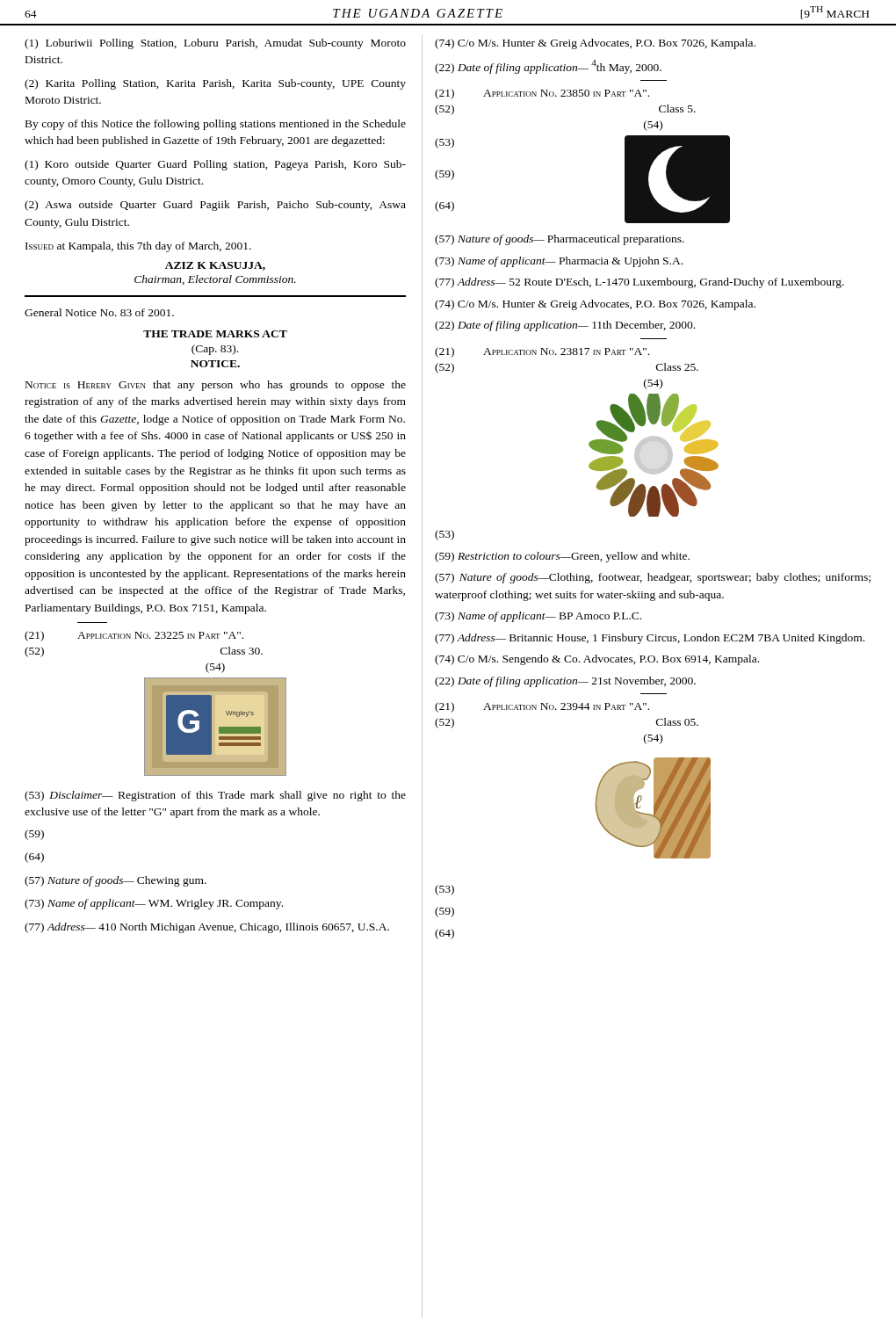Locate the block of text that opens with "(73) Name of applicant— Pharmacia & Upjohn"

click(559, 260)
